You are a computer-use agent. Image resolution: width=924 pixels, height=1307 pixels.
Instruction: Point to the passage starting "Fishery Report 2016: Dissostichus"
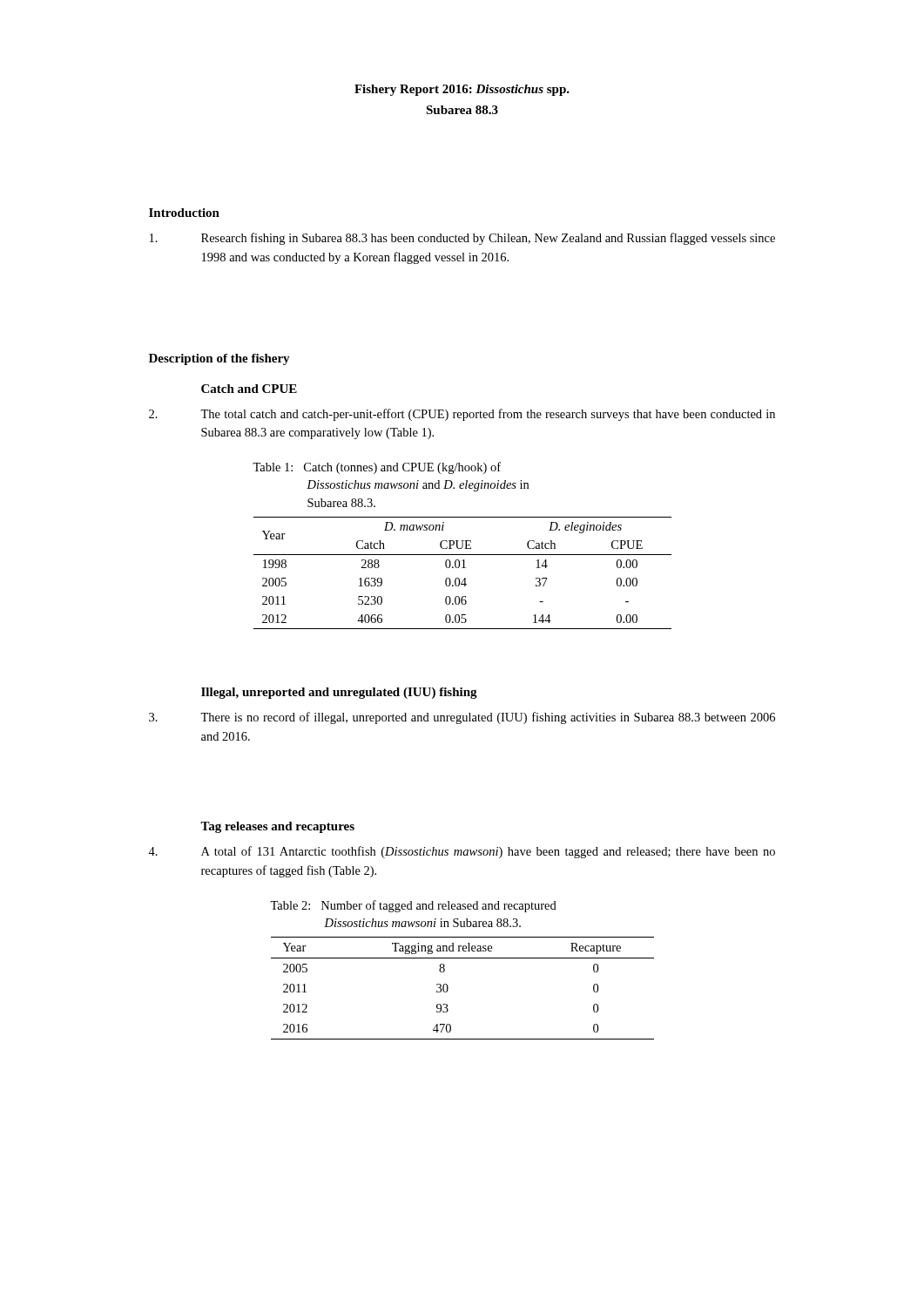tap(462, 99)
